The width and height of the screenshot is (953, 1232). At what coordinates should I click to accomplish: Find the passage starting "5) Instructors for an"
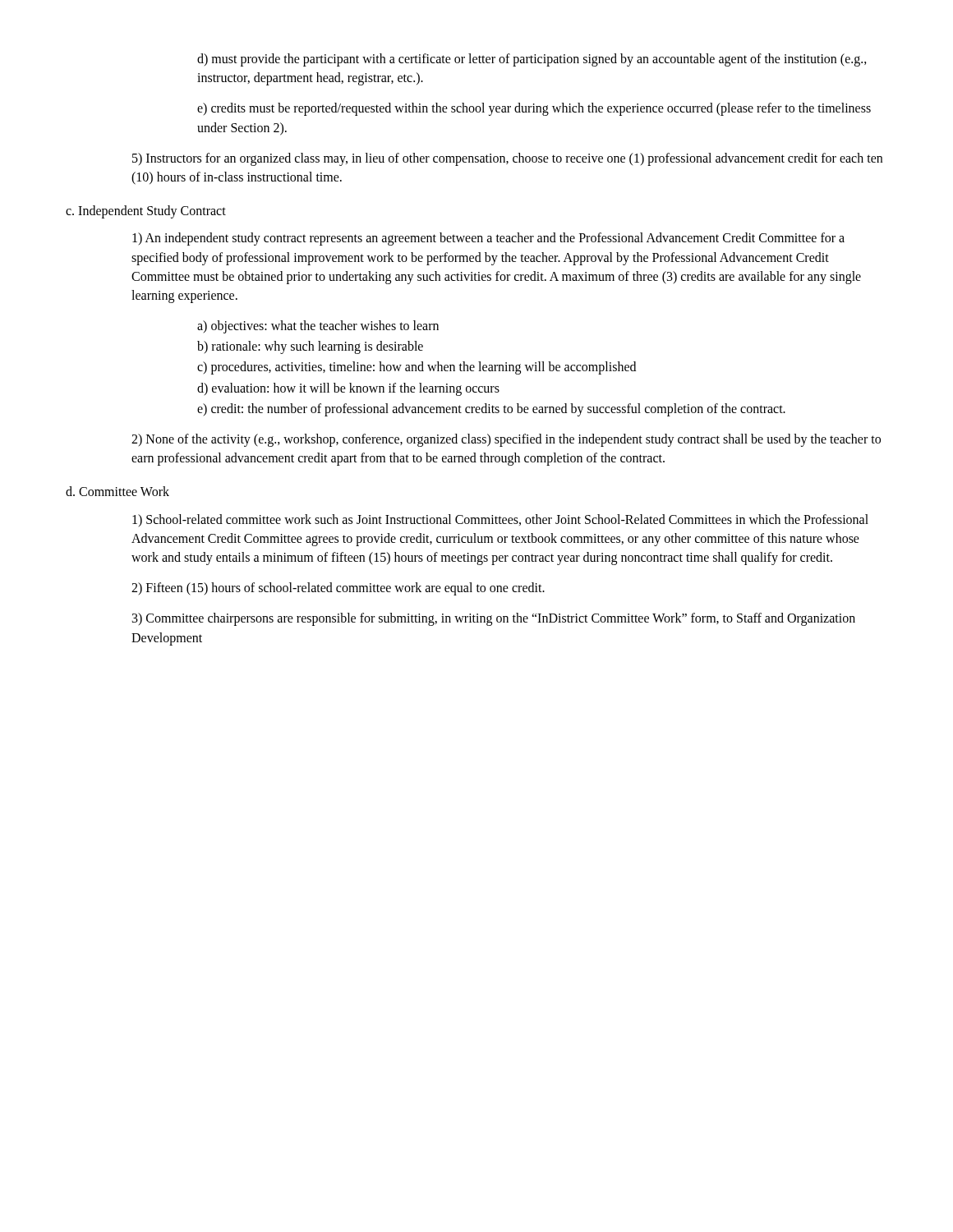507,167
